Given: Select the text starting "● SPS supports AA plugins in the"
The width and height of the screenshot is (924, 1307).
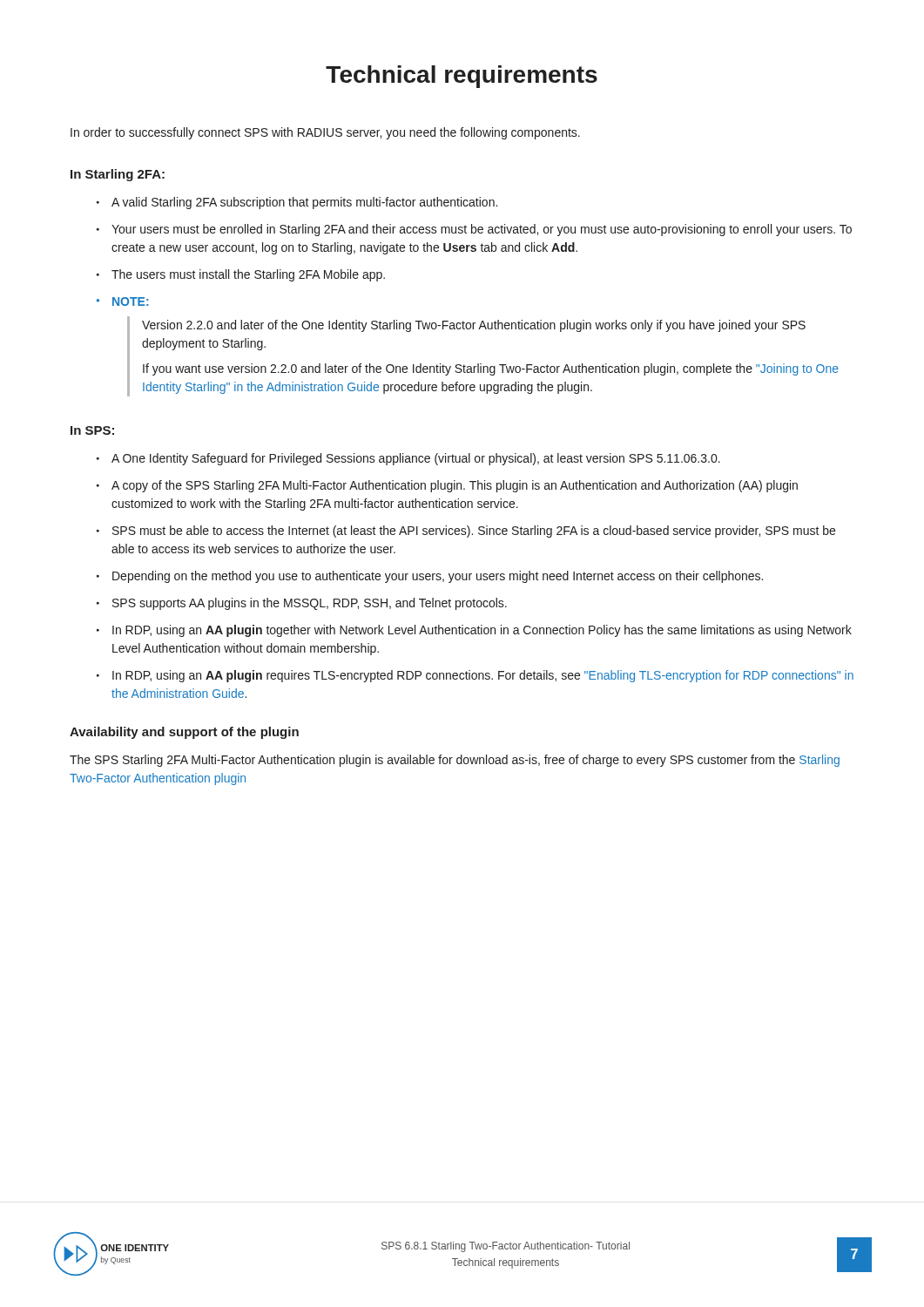Looking at the screenshot, I should click(475, 603).
